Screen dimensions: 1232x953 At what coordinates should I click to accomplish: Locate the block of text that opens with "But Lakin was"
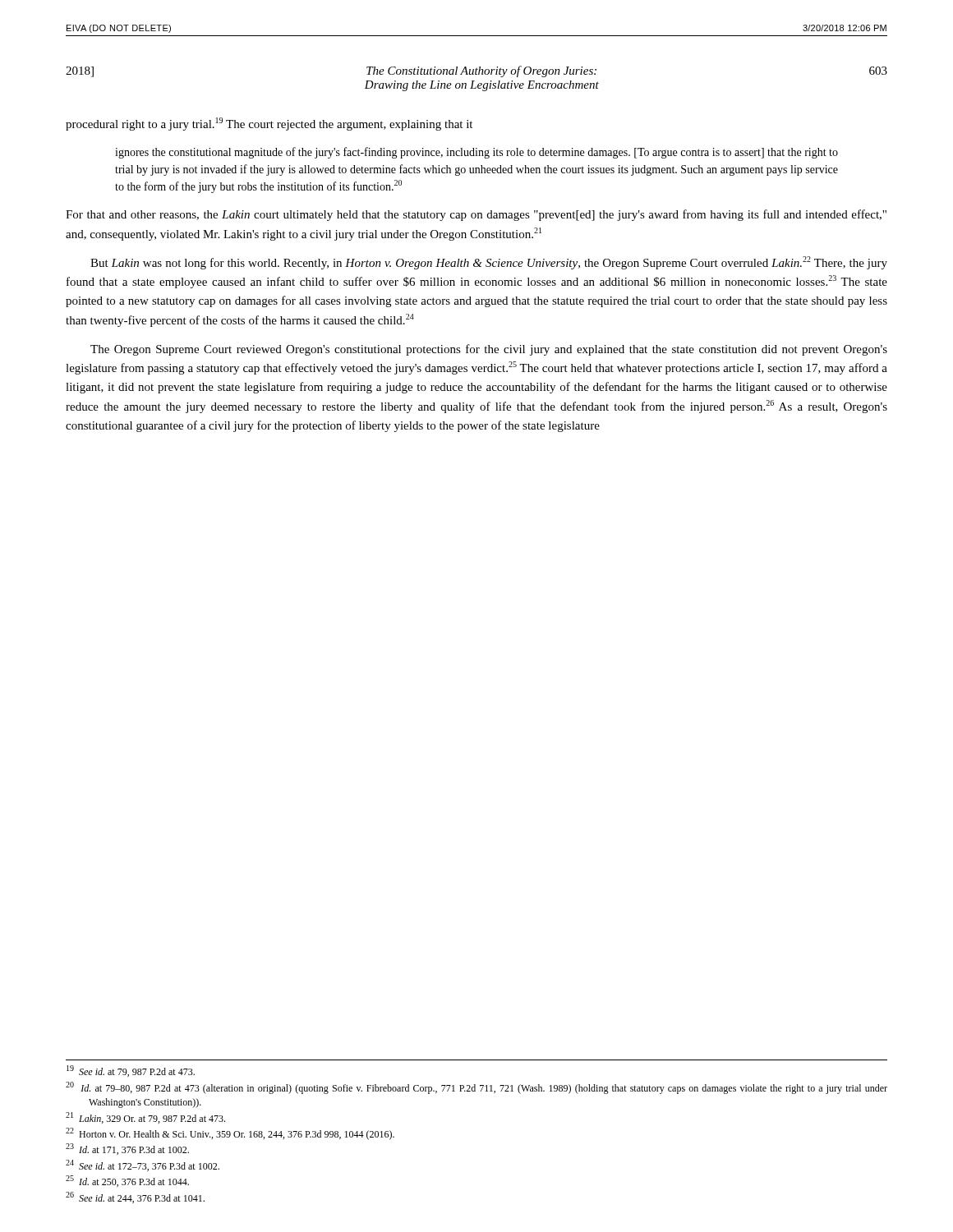[x=476, y=290]
